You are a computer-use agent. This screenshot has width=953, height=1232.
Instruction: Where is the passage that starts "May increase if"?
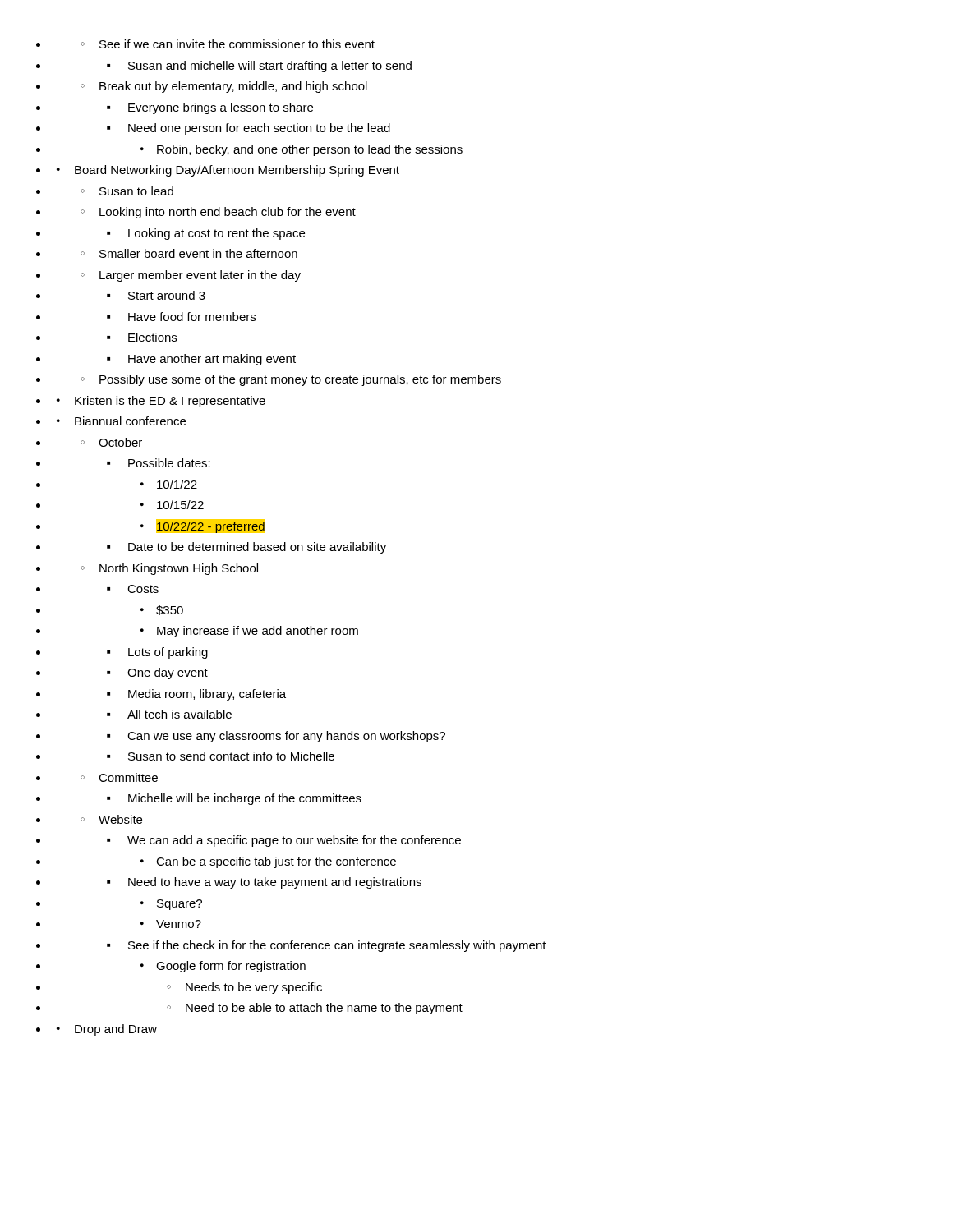point(249,632)
